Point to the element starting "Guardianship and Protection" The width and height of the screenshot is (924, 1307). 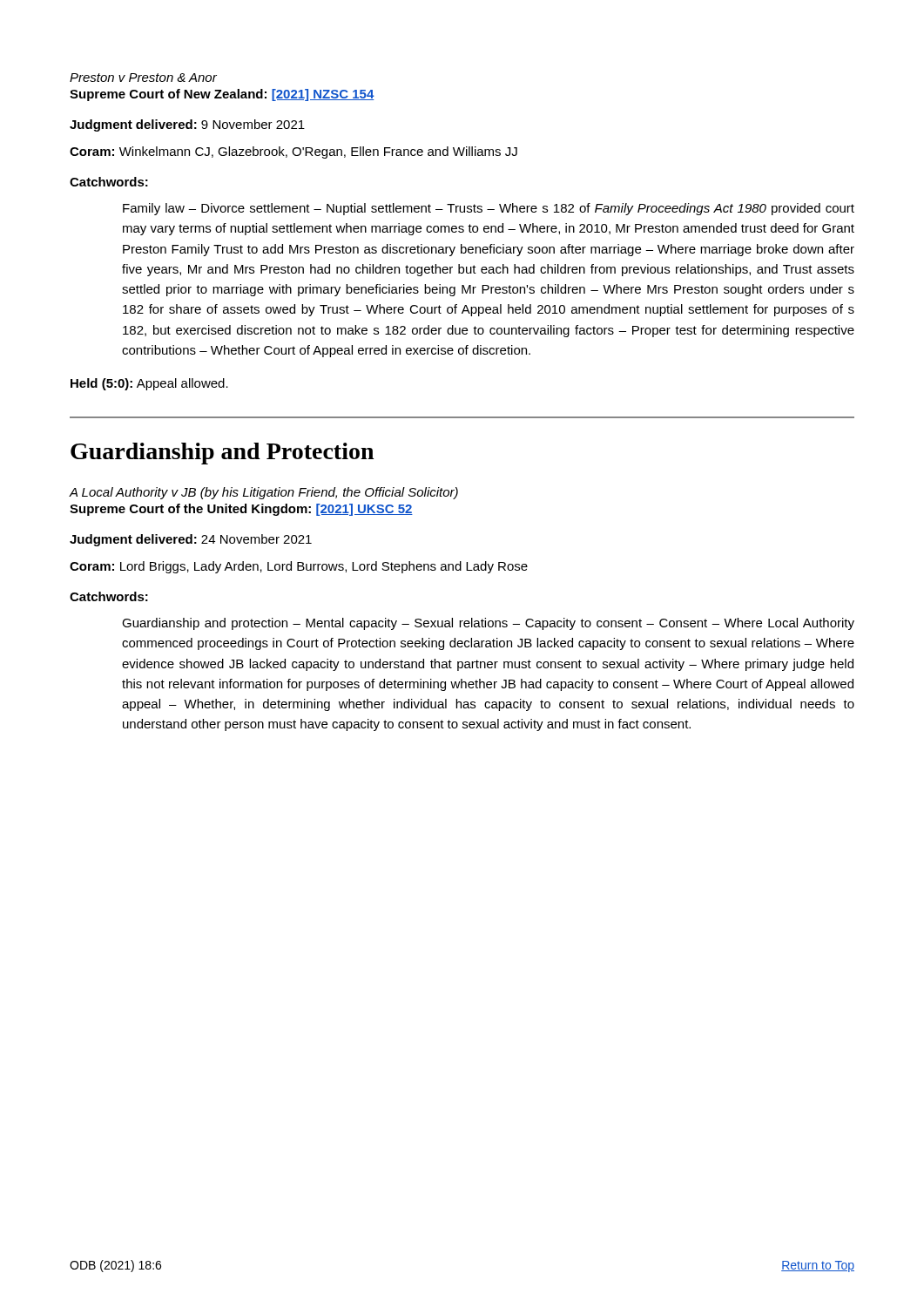pos(222,451)
